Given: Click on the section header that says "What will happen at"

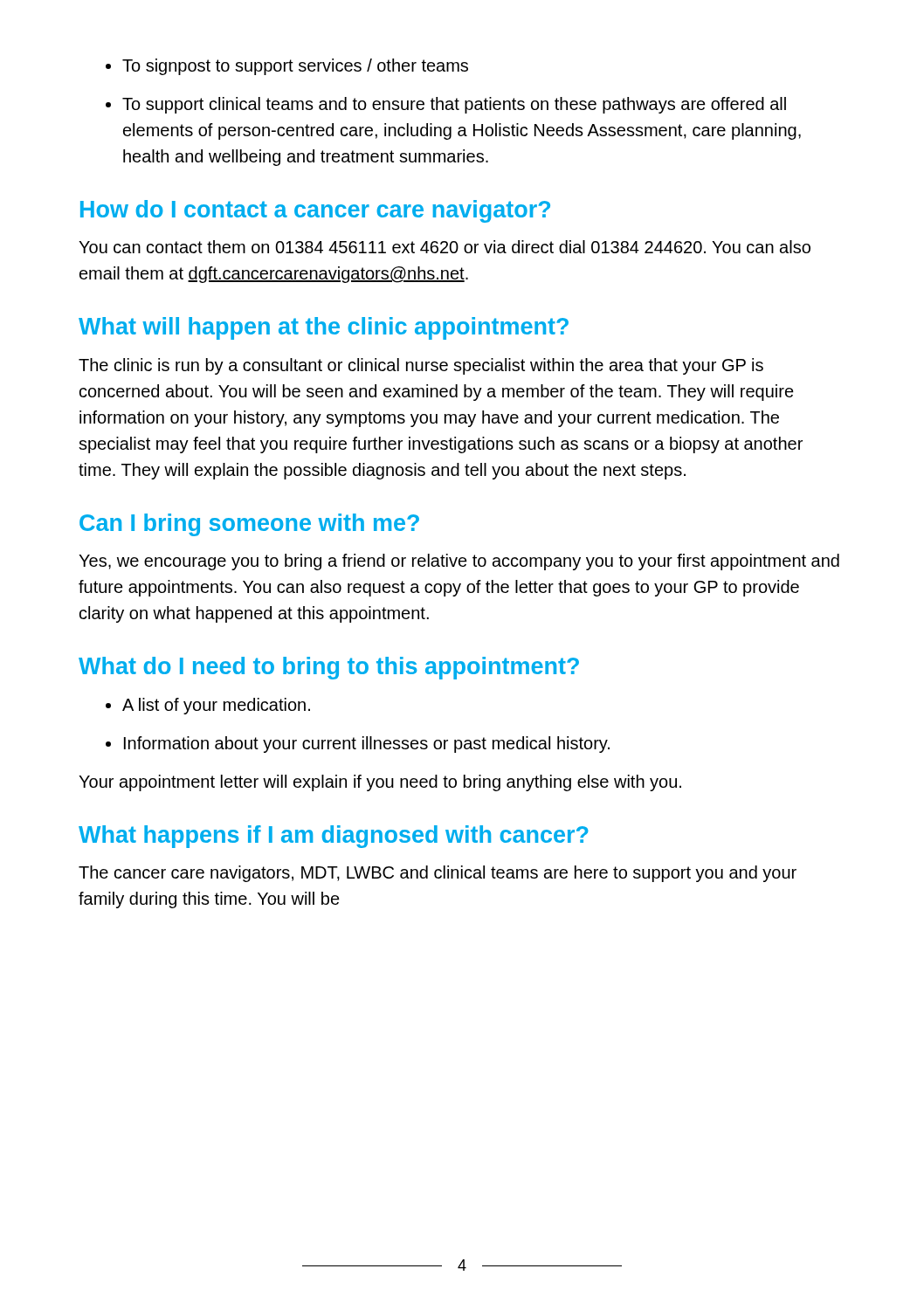Looking at the screenshot, I should 324,327.
